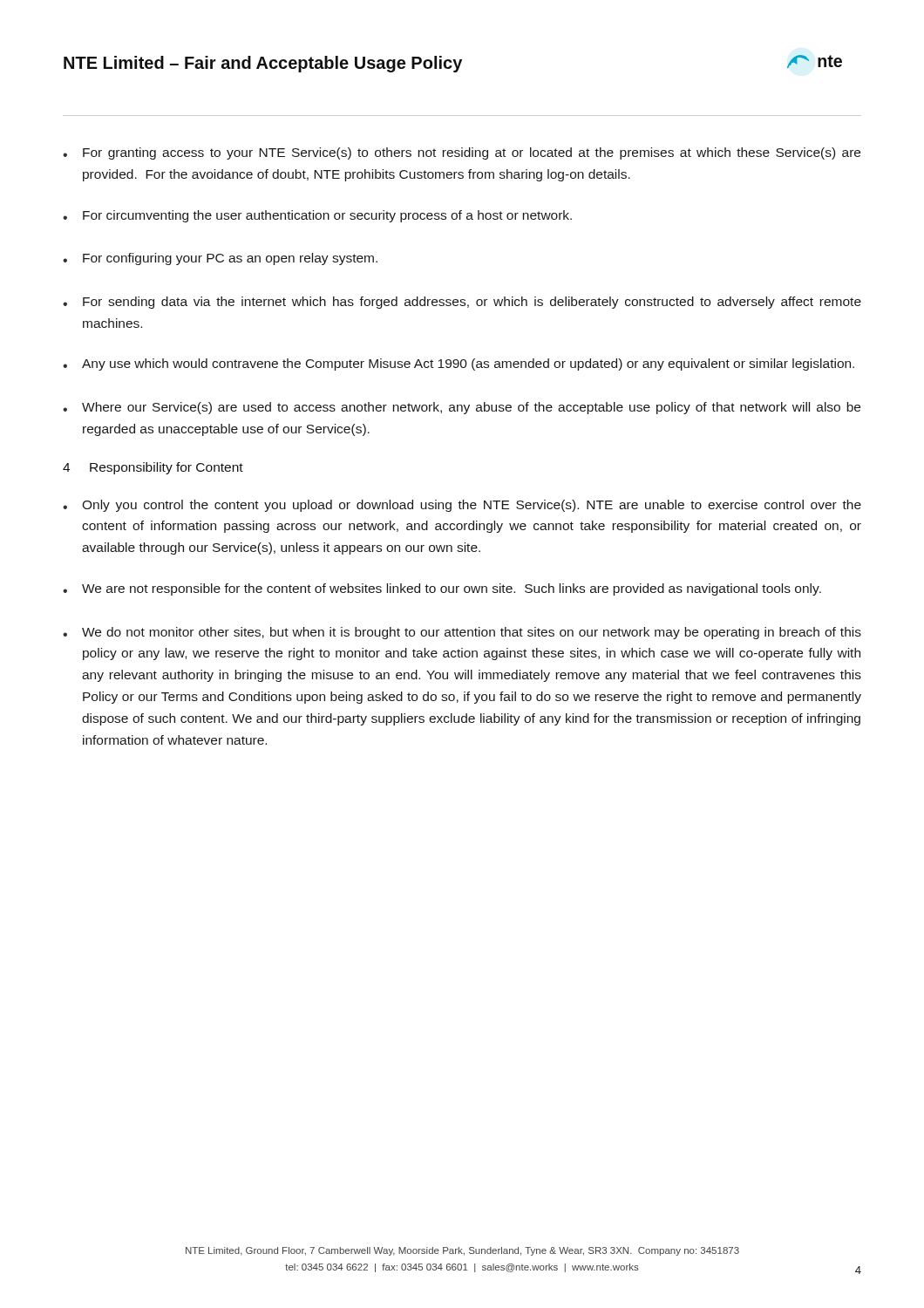The width and height of the screenshot is (924, 1308).
Task: Locate the list item containing "• We are not"
Action: click(462, 590)
